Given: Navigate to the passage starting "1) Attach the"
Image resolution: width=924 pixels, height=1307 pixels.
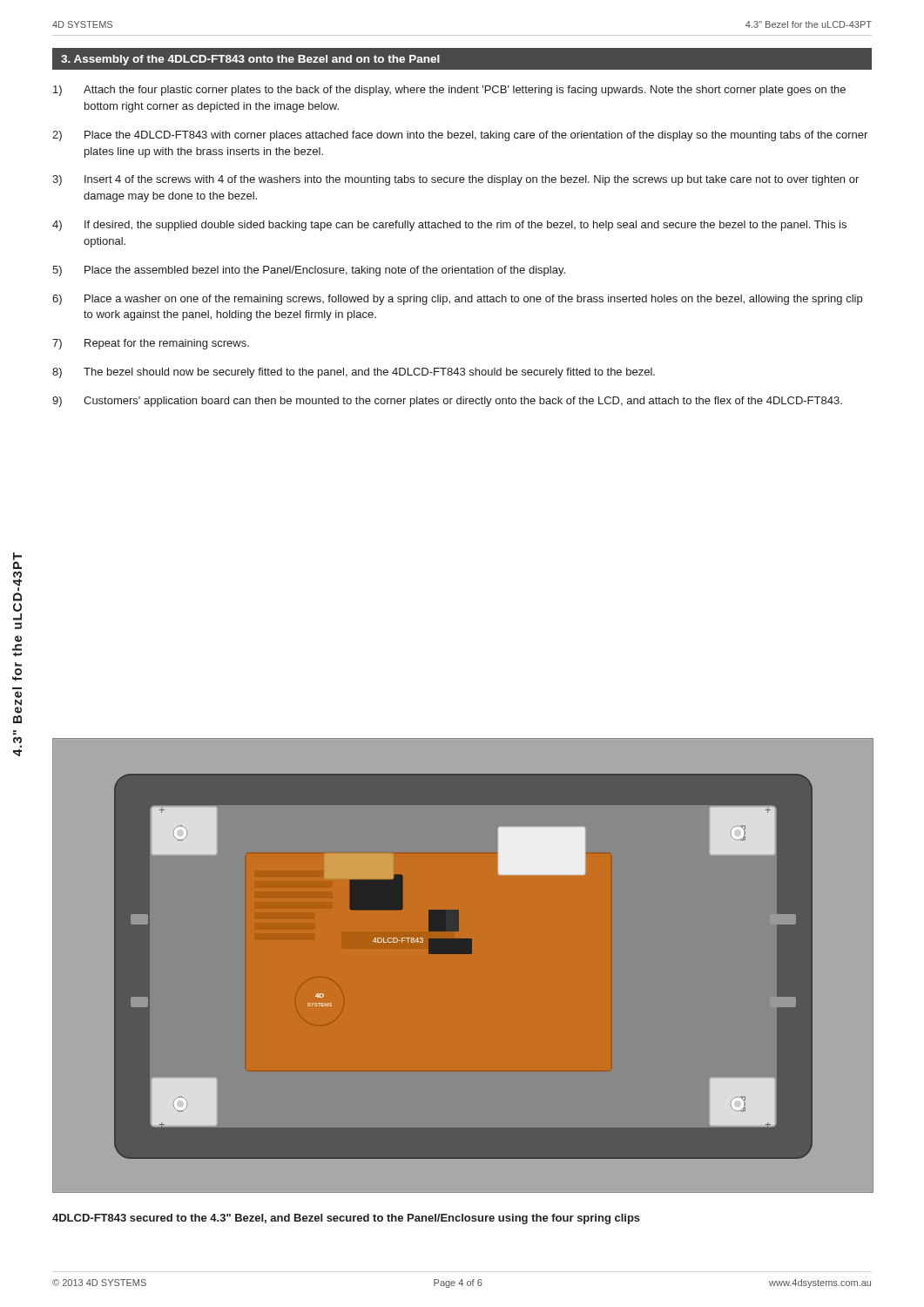Looking at the screenshot, I should (x=462, y=98).
